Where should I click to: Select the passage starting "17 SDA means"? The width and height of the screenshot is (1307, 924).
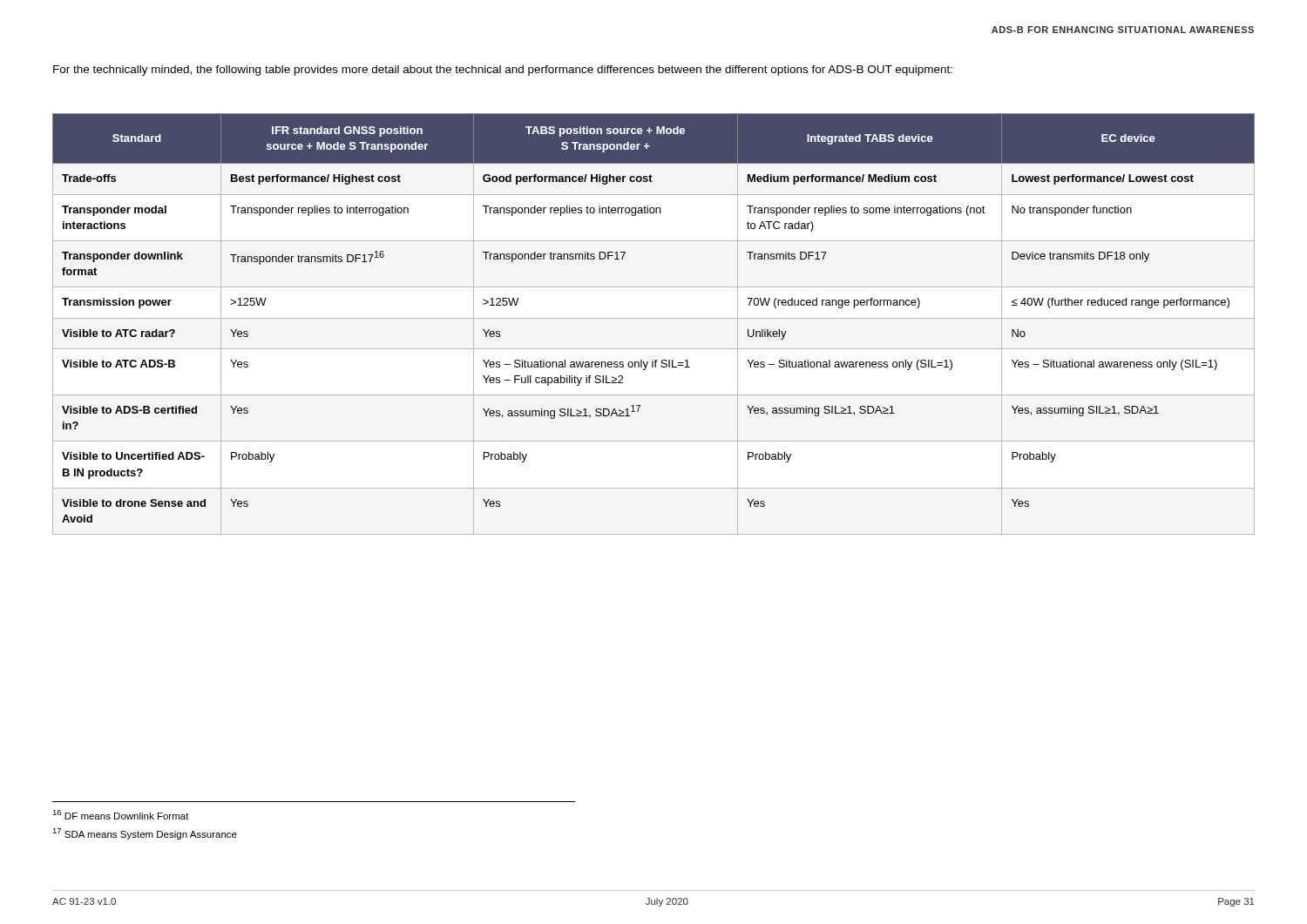145,833
